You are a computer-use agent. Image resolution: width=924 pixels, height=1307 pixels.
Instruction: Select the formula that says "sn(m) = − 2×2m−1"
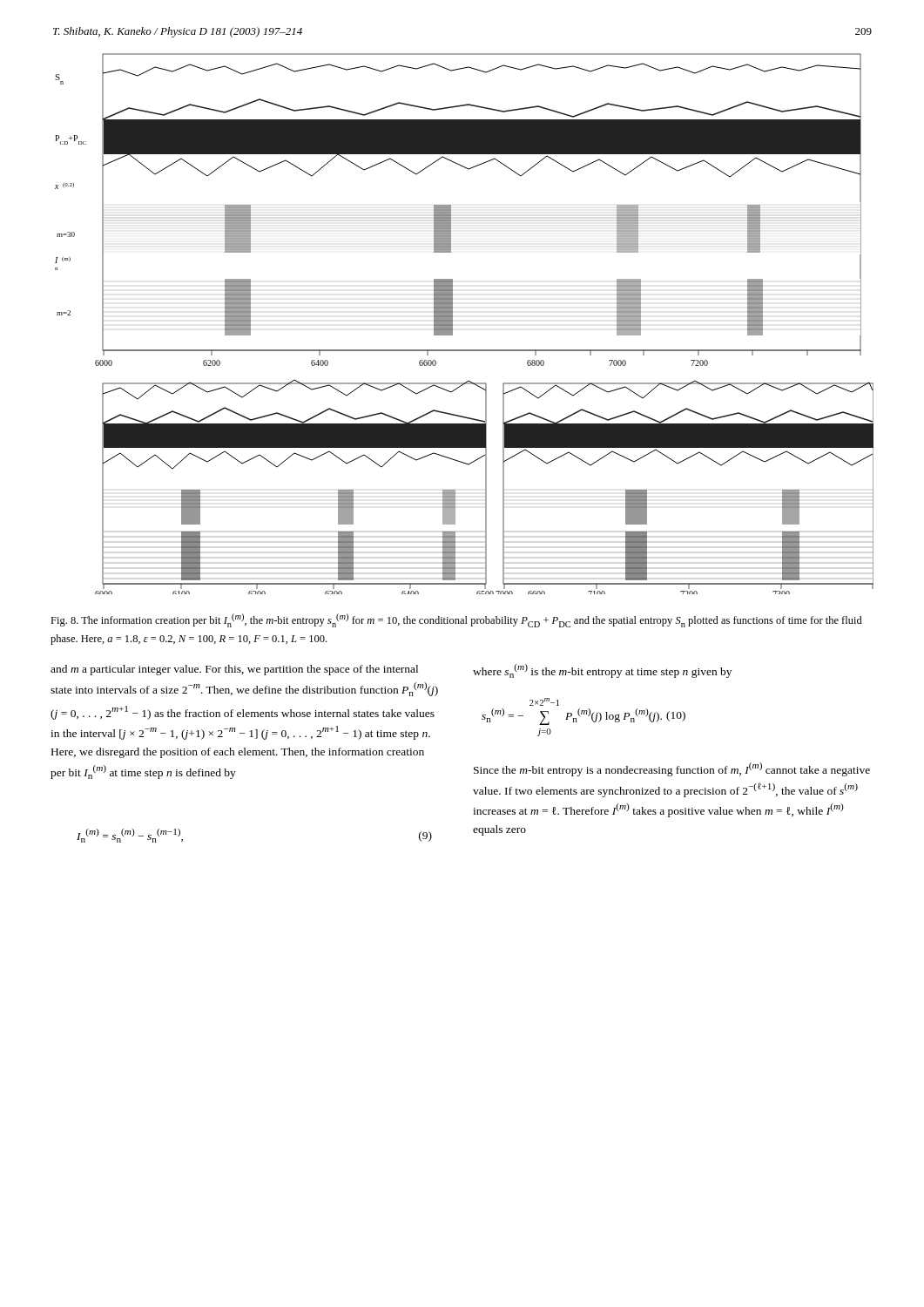tap(588, 715)
